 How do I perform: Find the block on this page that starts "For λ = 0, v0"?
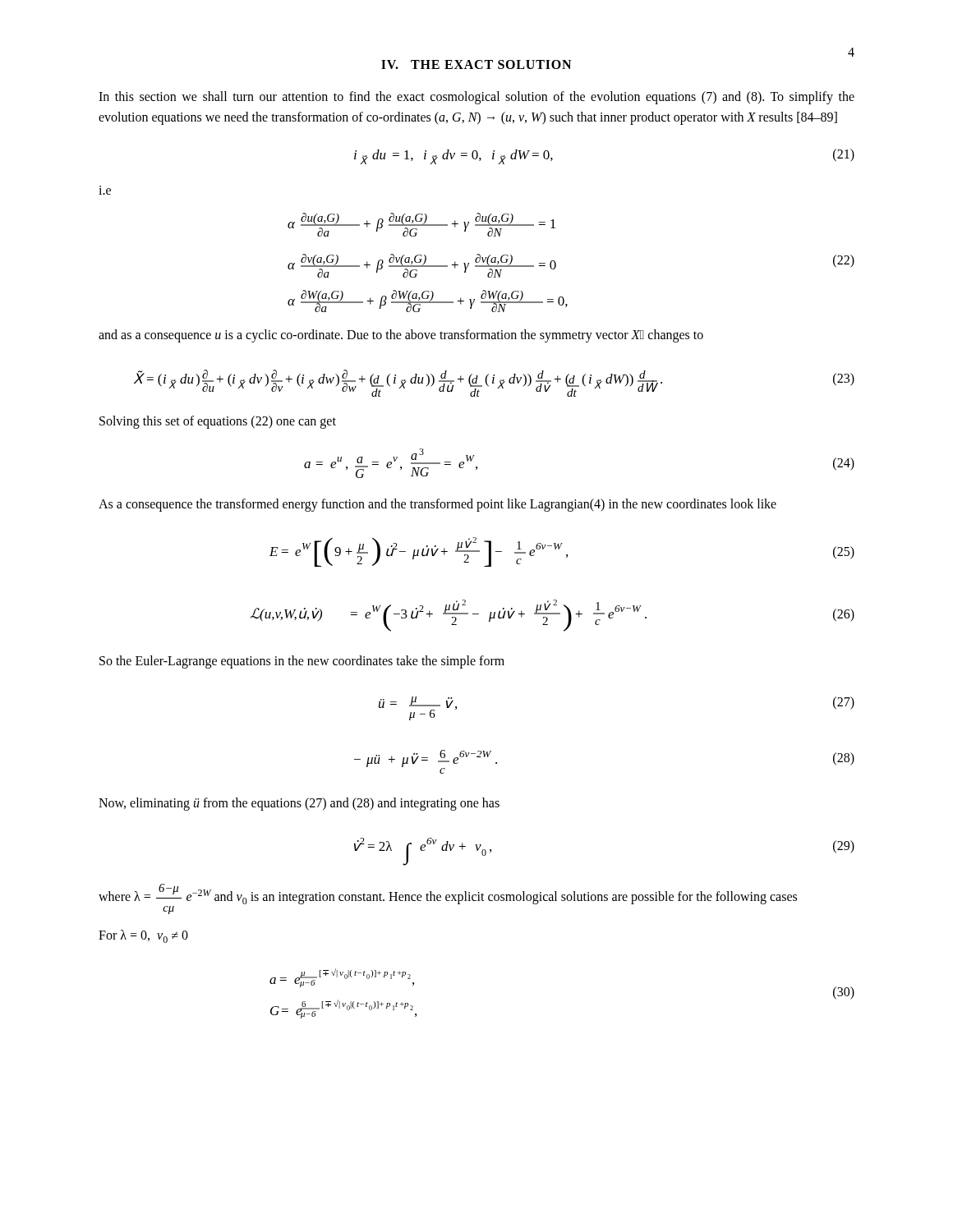143,936
